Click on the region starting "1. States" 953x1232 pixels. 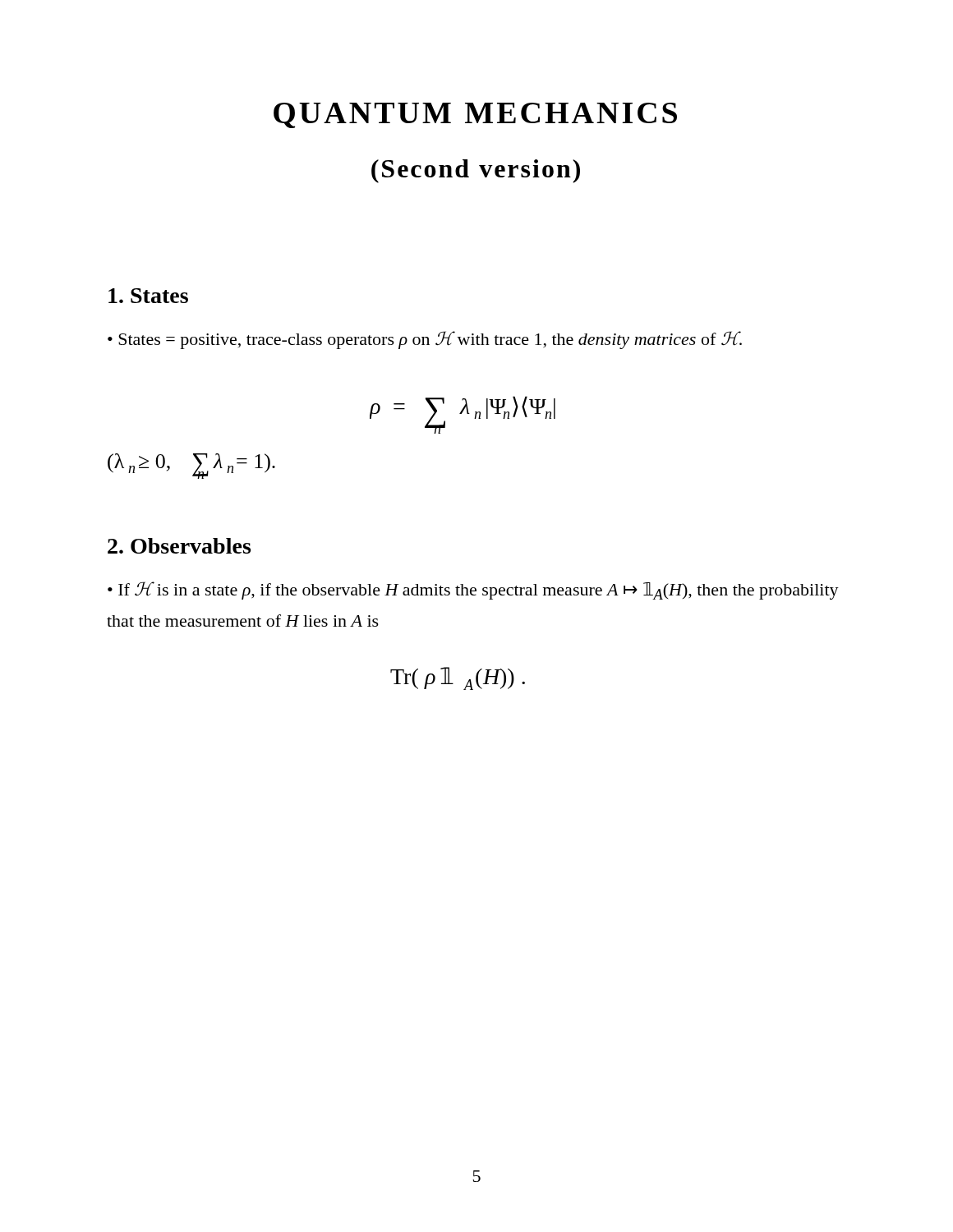148,295
